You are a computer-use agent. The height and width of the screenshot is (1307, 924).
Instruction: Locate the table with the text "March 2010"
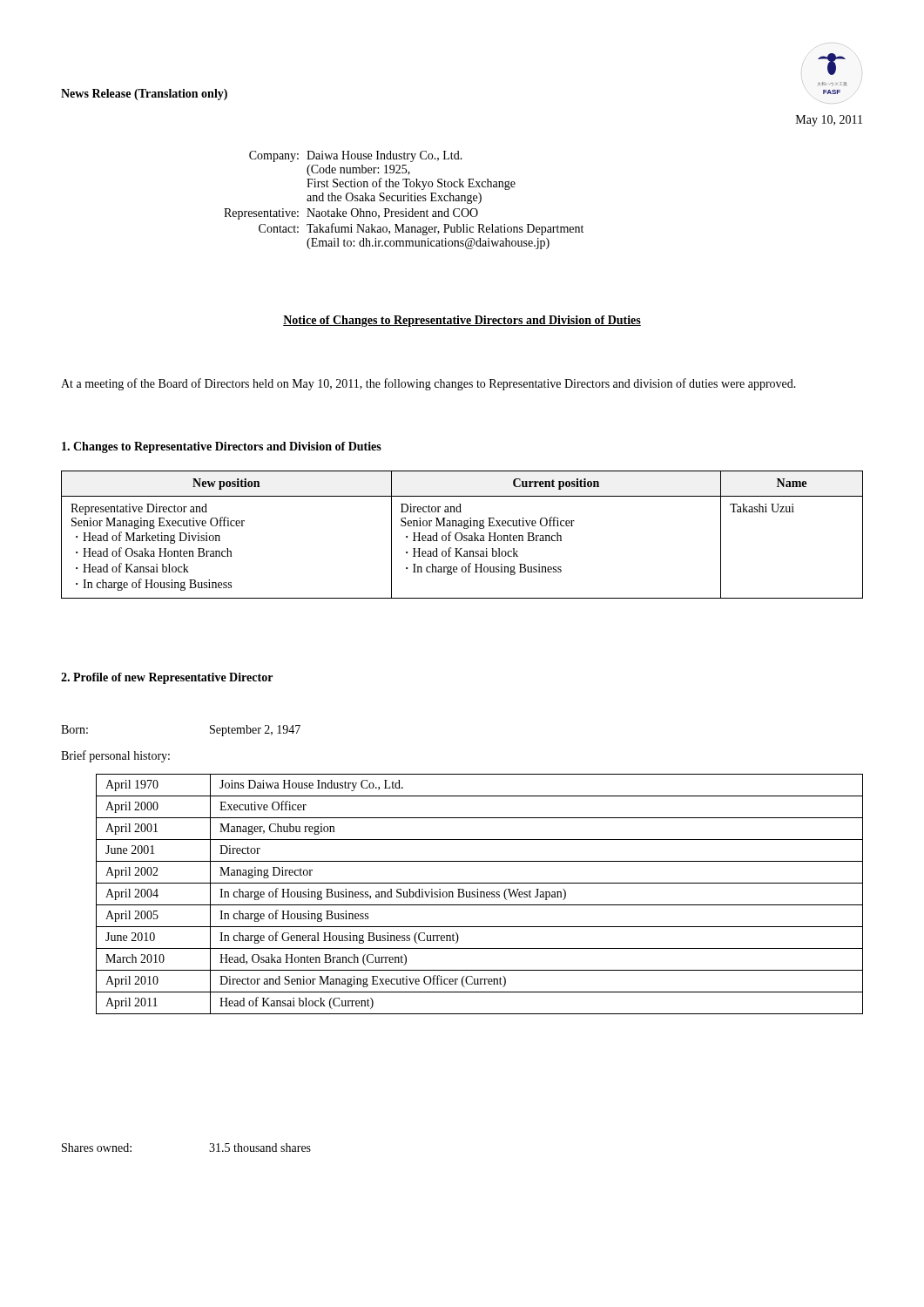click(x=479, y=894)
